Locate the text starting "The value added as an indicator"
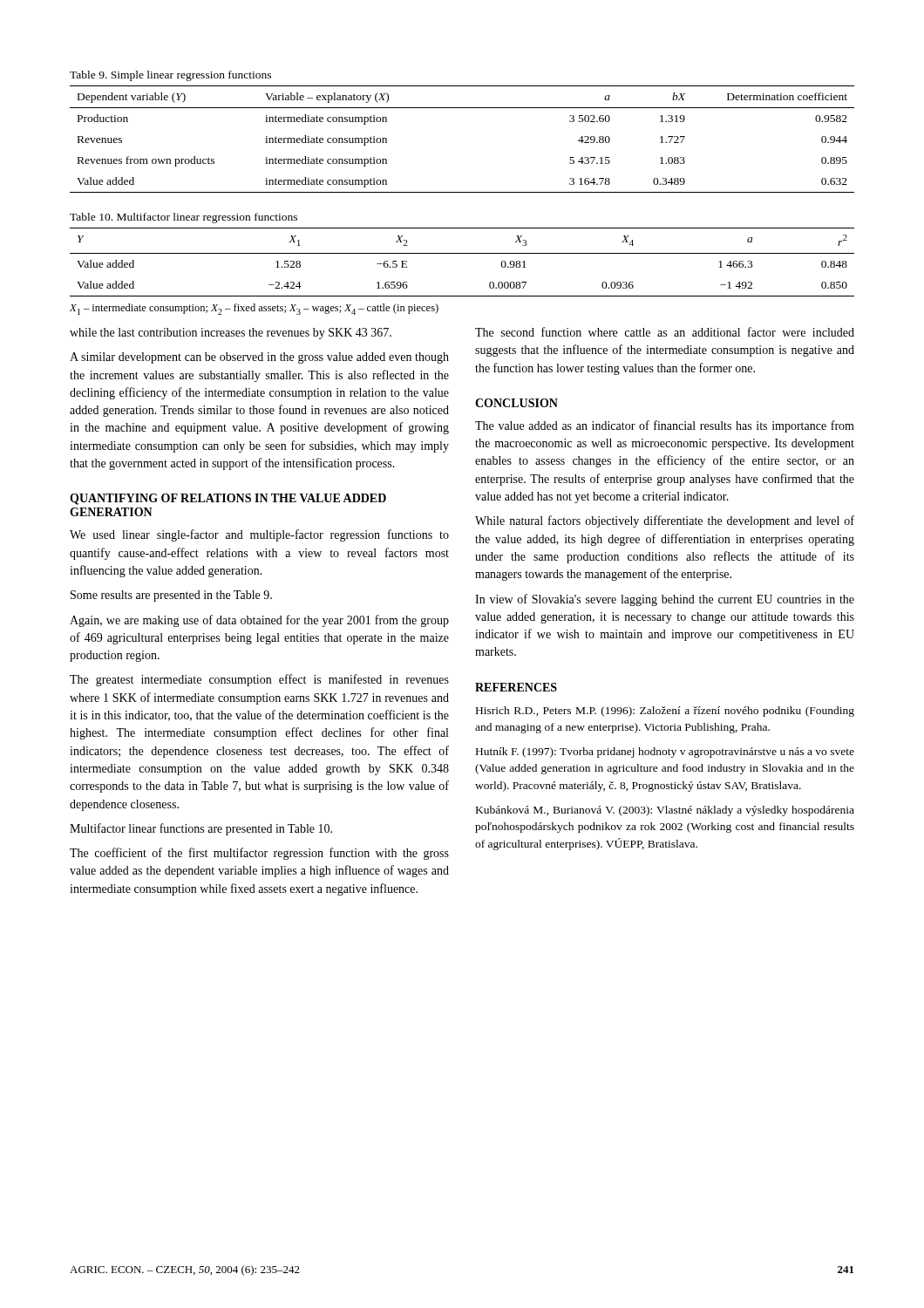The height and width of the screenshot is (1308, 924). tap(665, 540)
